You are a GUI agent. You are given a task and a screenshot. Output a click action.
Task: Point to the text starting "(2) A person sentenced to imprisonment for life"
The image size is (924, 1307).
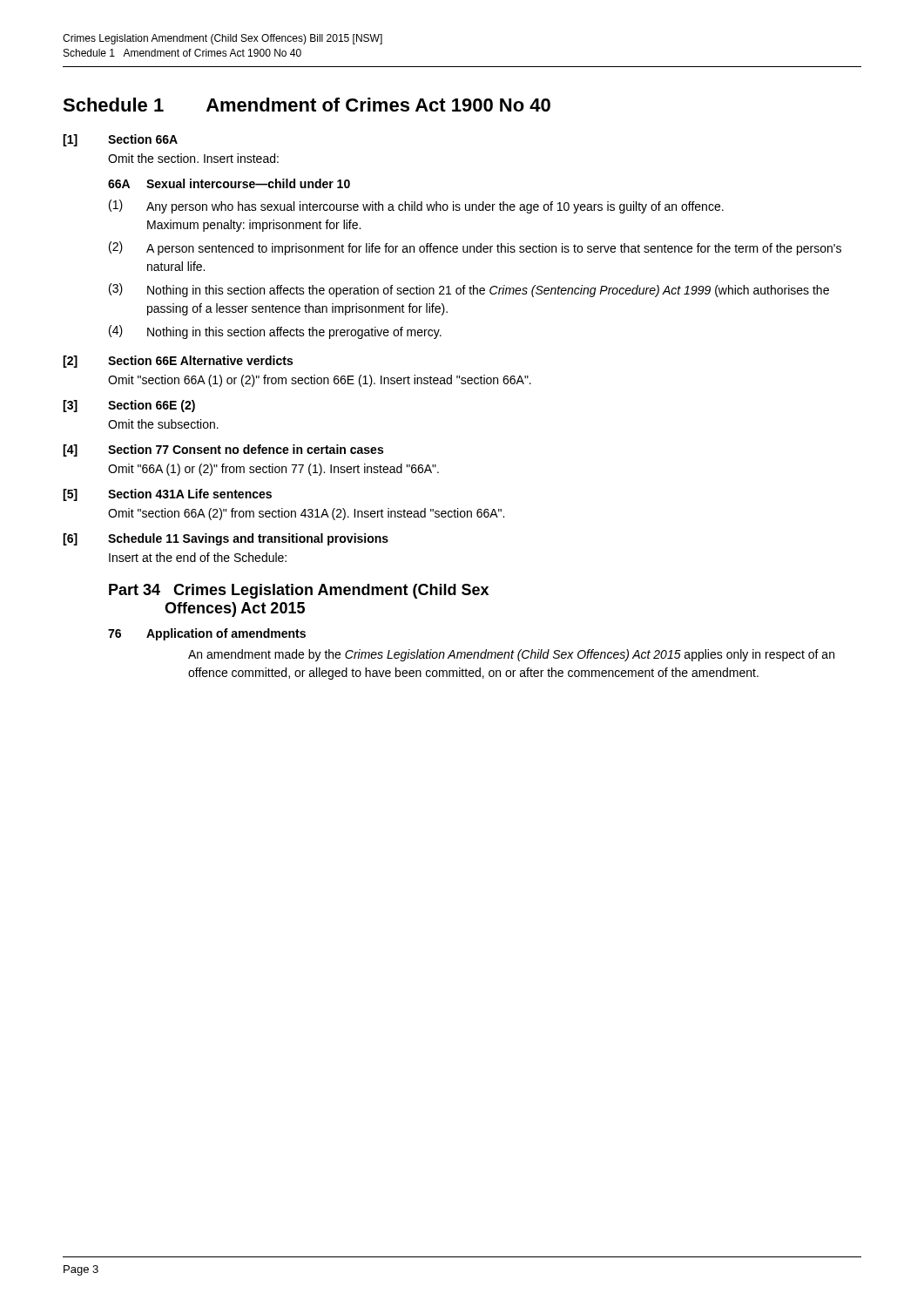pyautogui.click(x=485, y=258)
